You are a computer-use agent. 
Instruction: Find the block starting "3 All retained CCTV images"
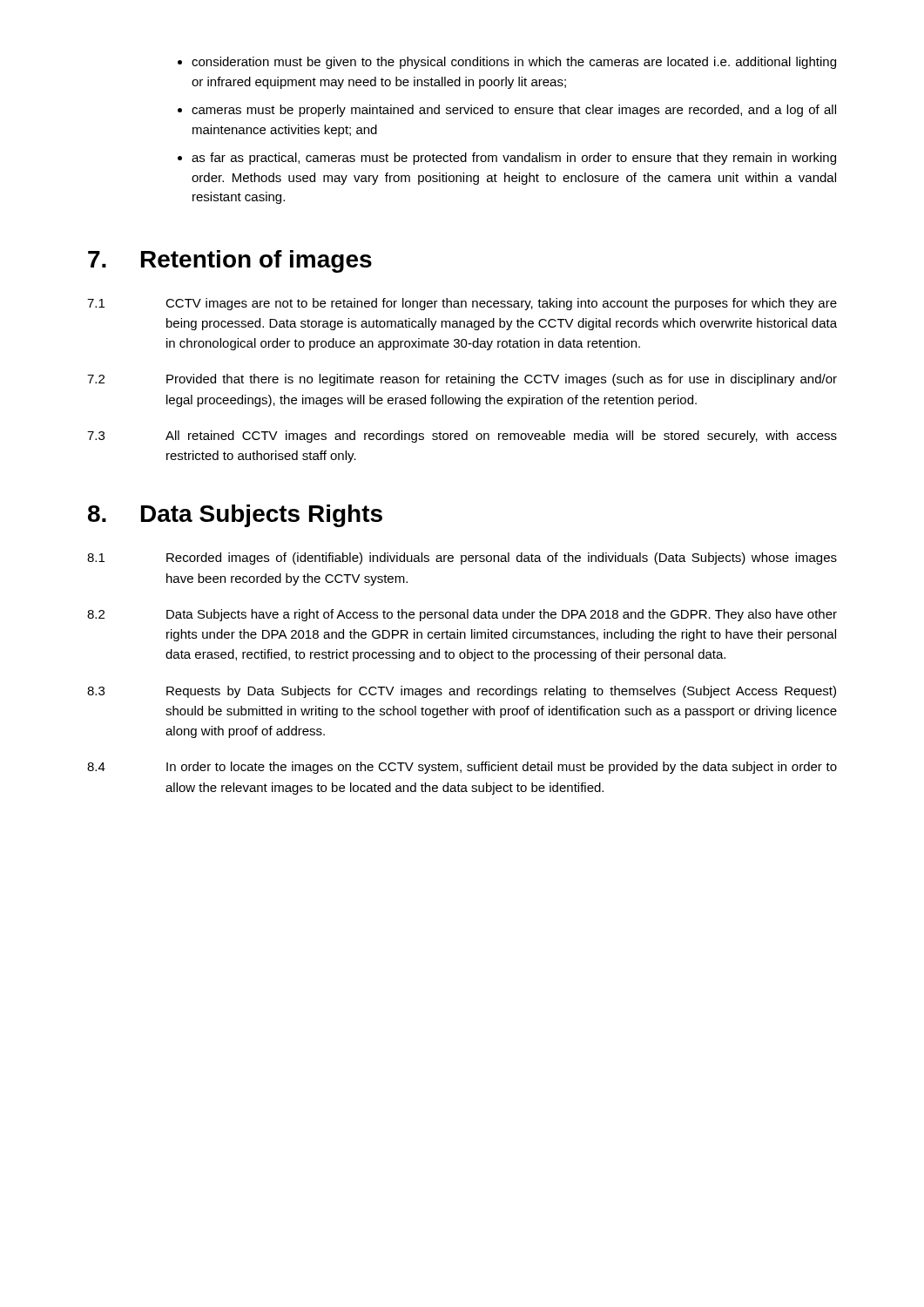tap(462, 445)
